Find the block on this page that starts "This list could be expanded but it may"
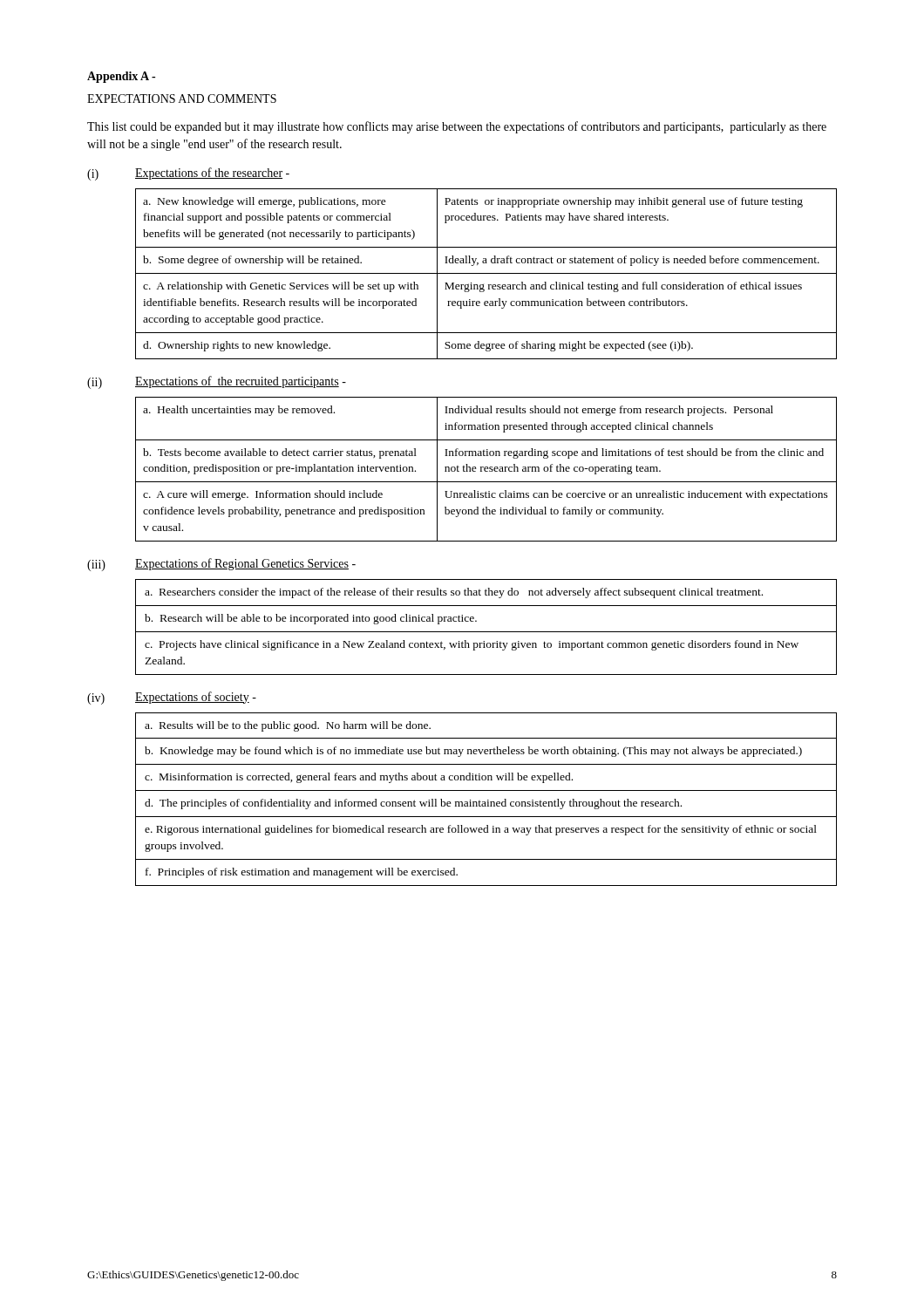The height and width of the screenshot is (1308, 924). click(x=457, y=136)
